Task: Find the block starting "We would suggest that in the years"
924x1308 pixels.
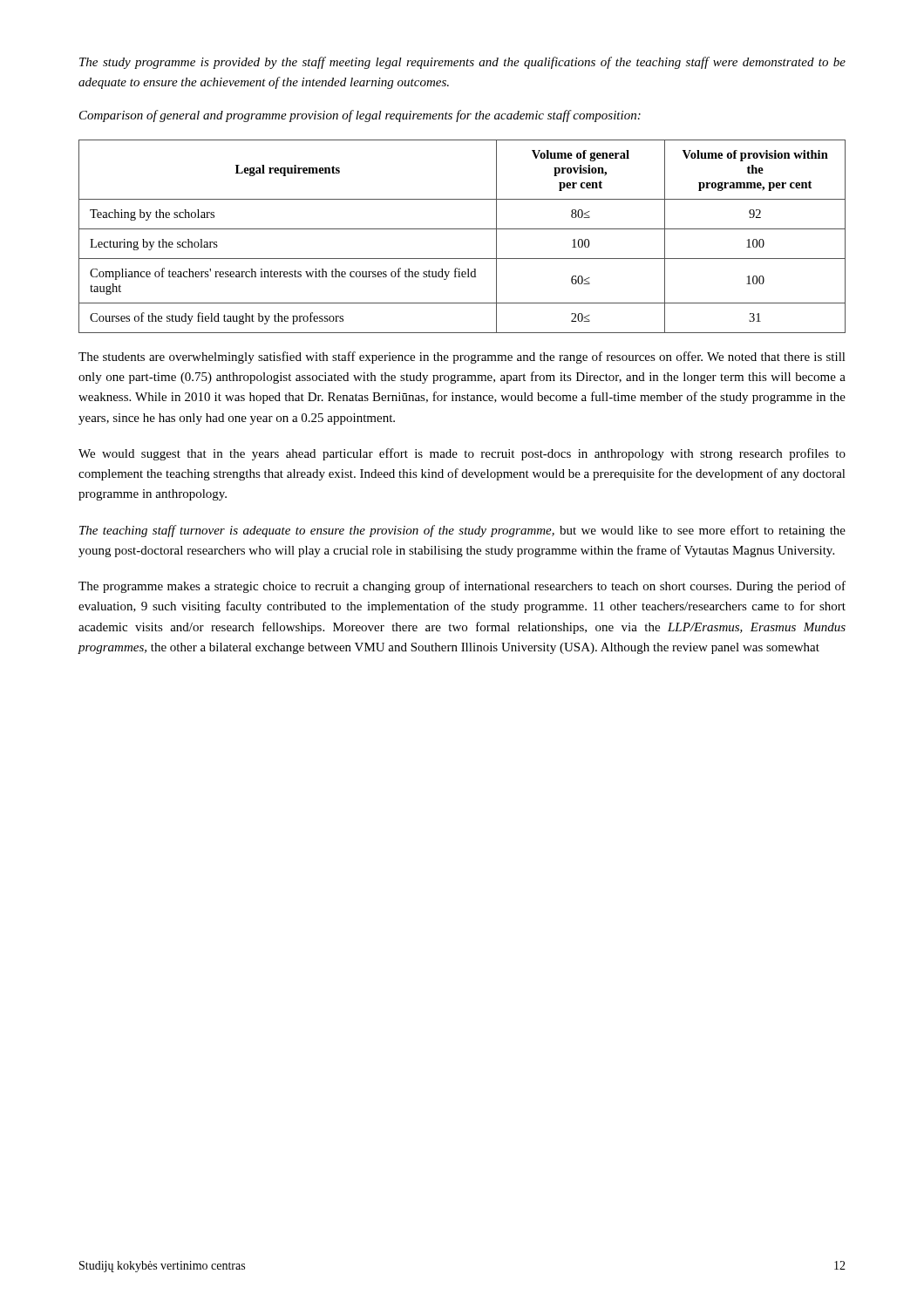Action: (x=462, y=473)
